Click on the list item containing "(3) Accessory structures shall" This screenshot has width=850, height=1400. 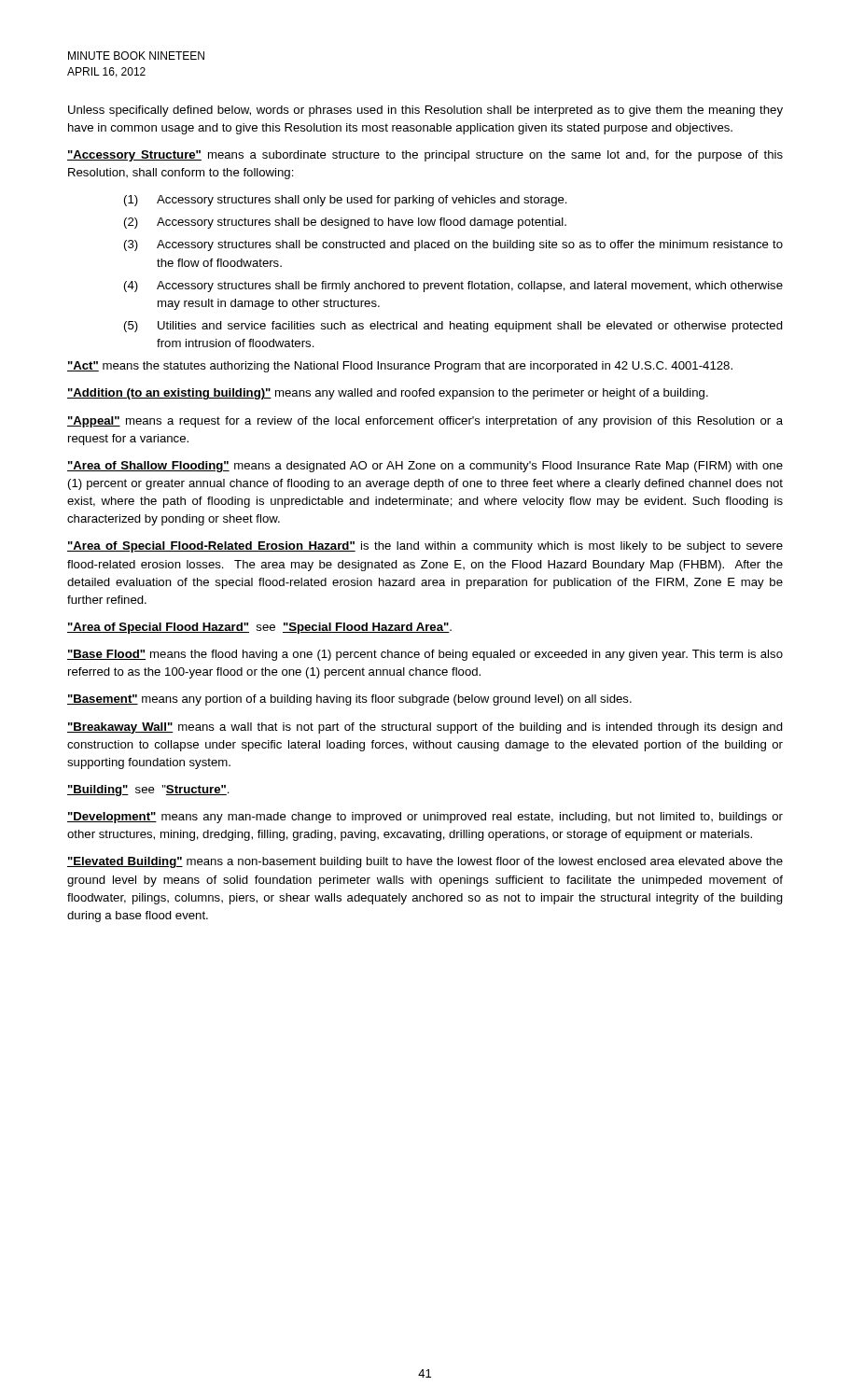(x=453, y=253)
